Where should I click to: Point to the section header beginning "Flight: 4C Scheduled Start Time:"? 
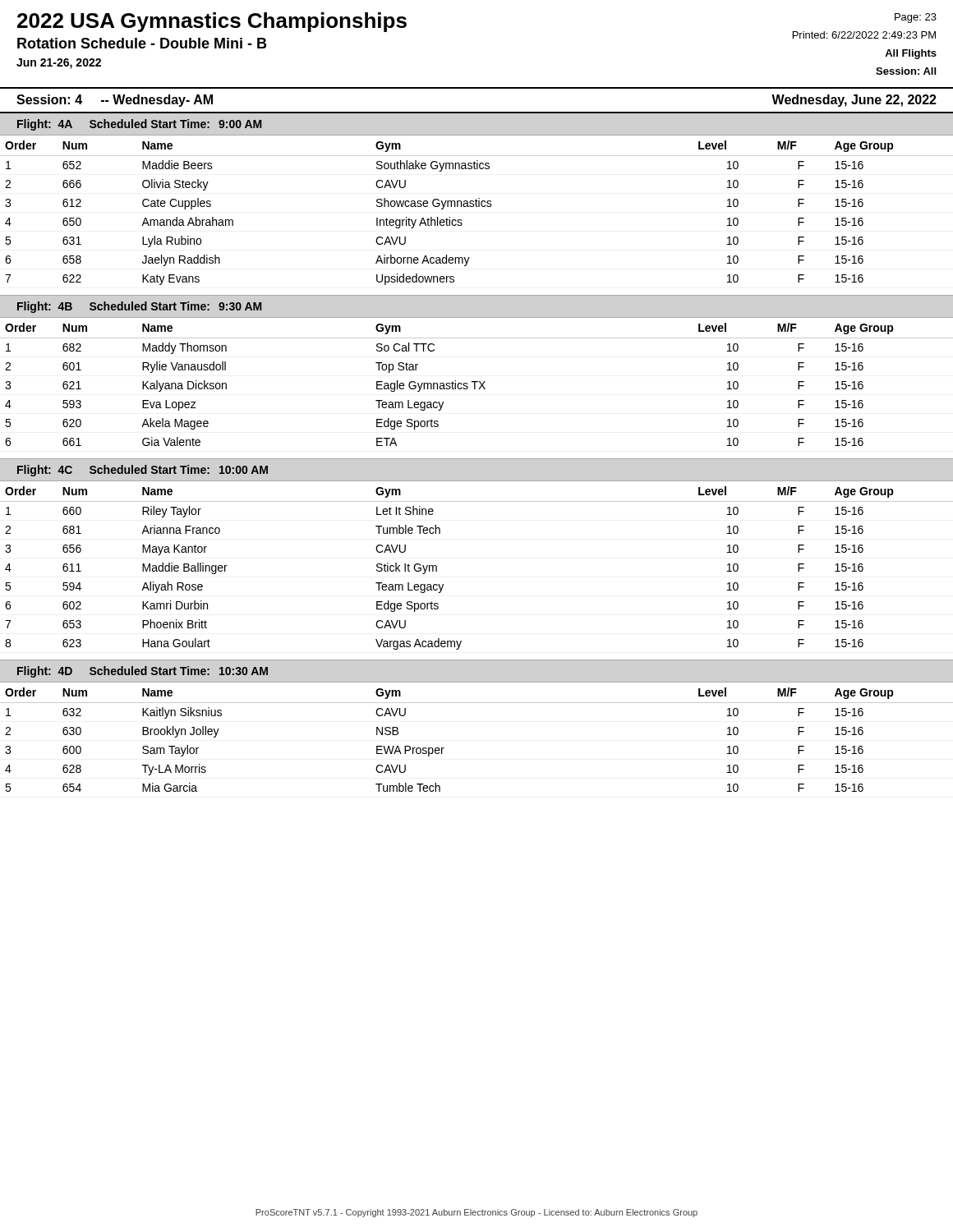[x=143, y=470]
